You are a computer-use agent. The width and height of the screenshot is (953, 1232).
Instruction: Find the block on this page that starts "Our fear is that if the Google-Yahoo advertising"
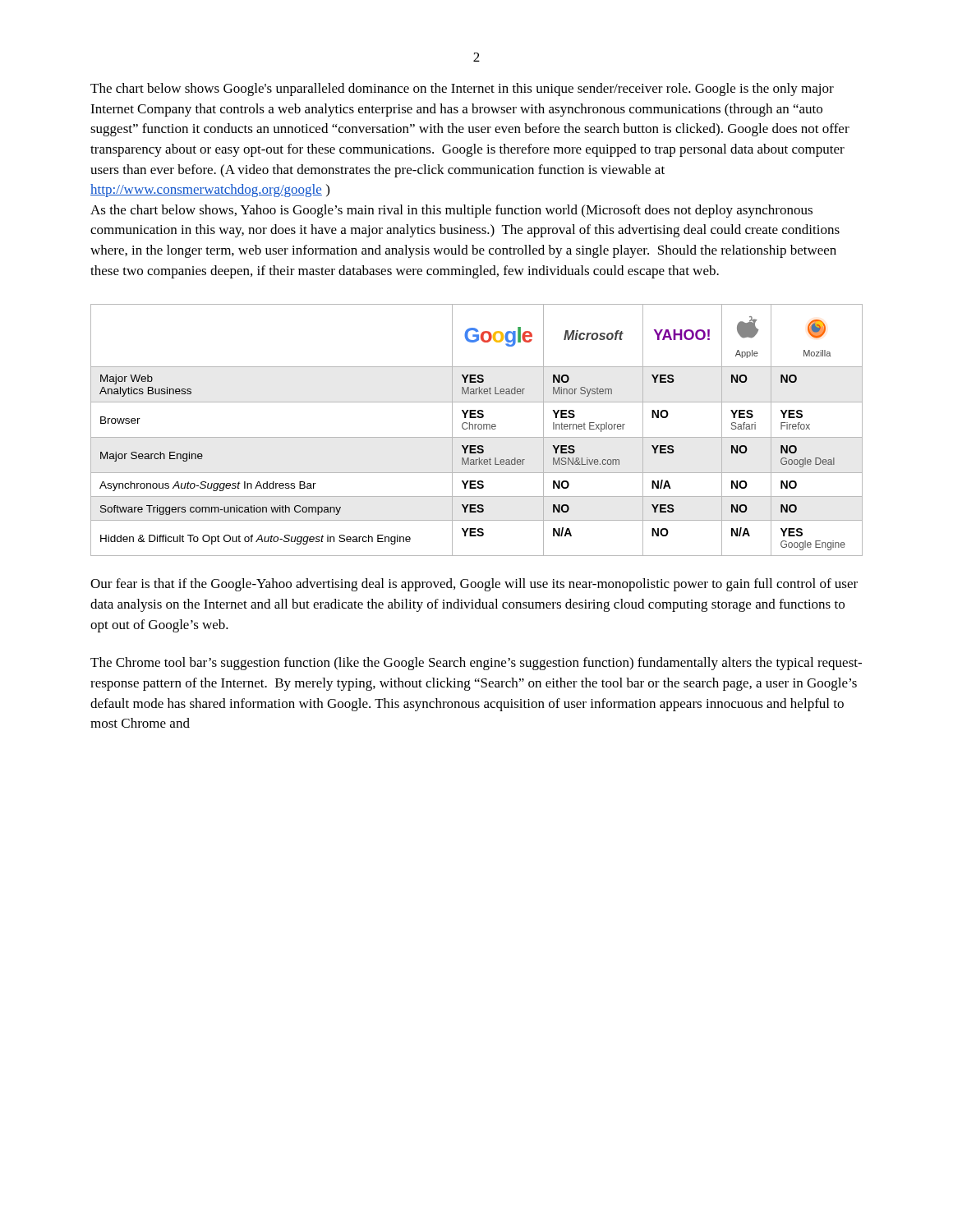tap(474, 604)
